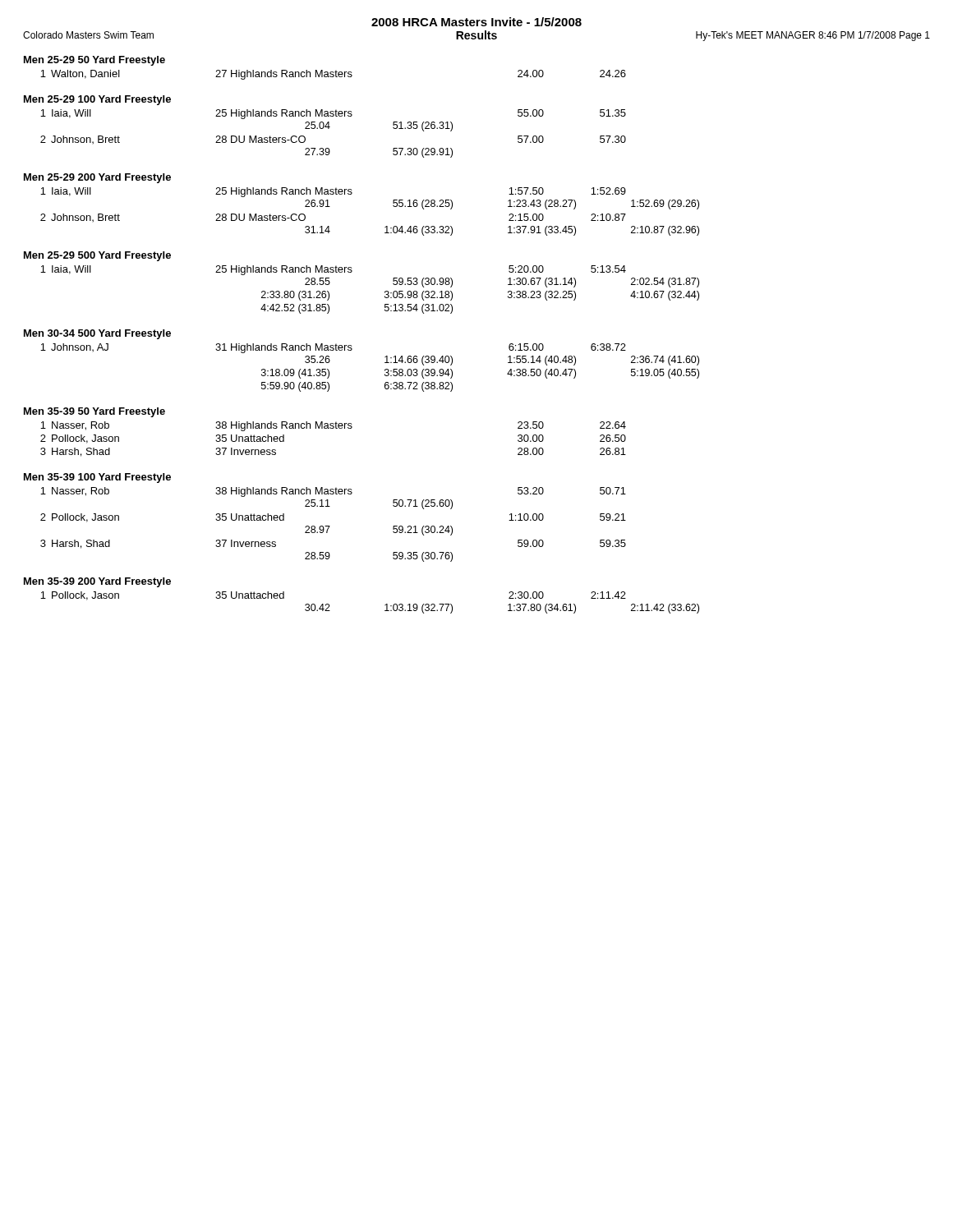Click on the table containing "1 Pollock, Jason"
Image resolution: width=953 pixels, height=1232 pixels.
tap(476, 601)
